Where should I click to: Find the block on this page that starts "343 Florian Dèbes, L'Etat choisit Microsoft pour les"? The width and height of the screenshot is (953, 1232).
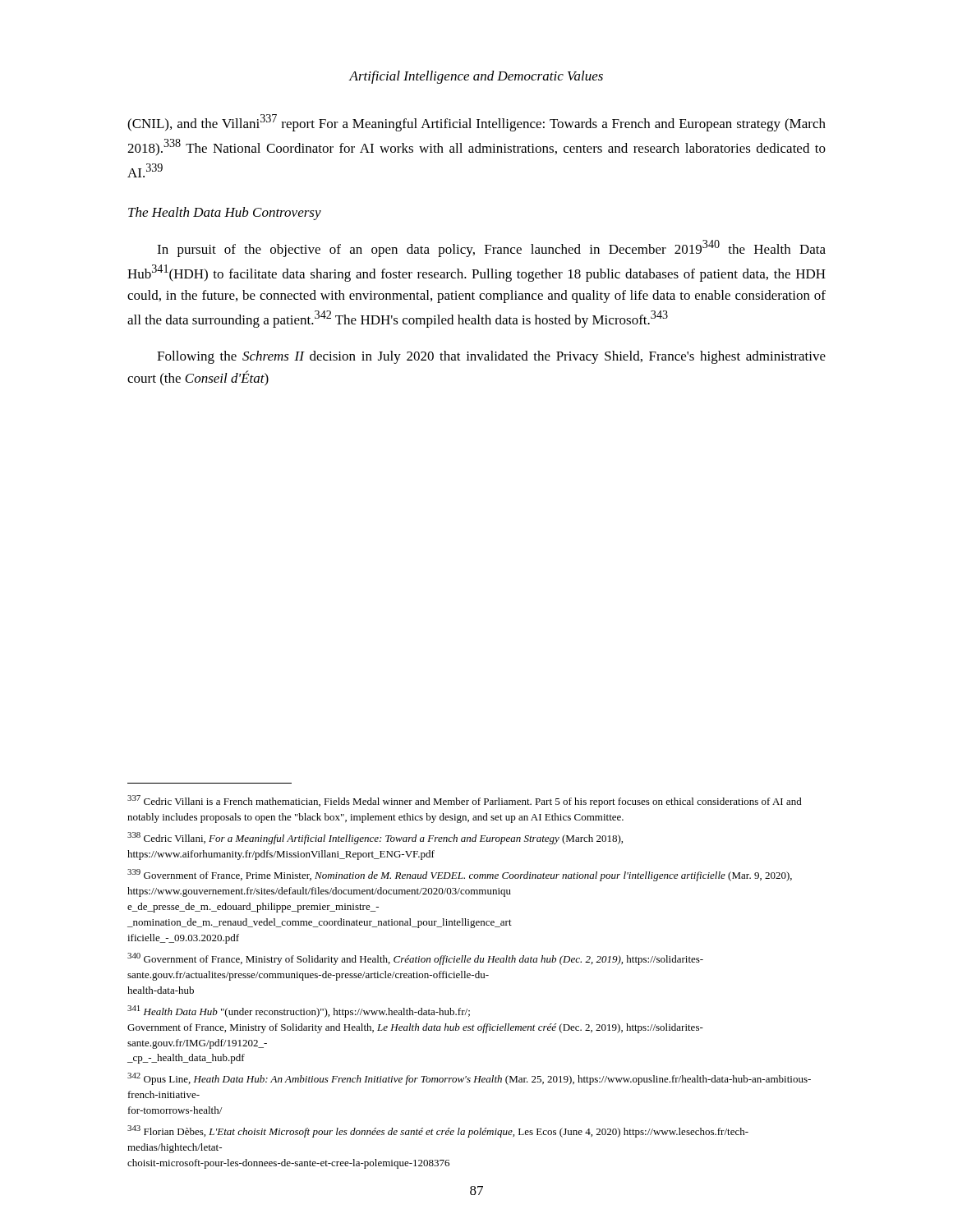pyautogui.click(x=438, y=1146)
